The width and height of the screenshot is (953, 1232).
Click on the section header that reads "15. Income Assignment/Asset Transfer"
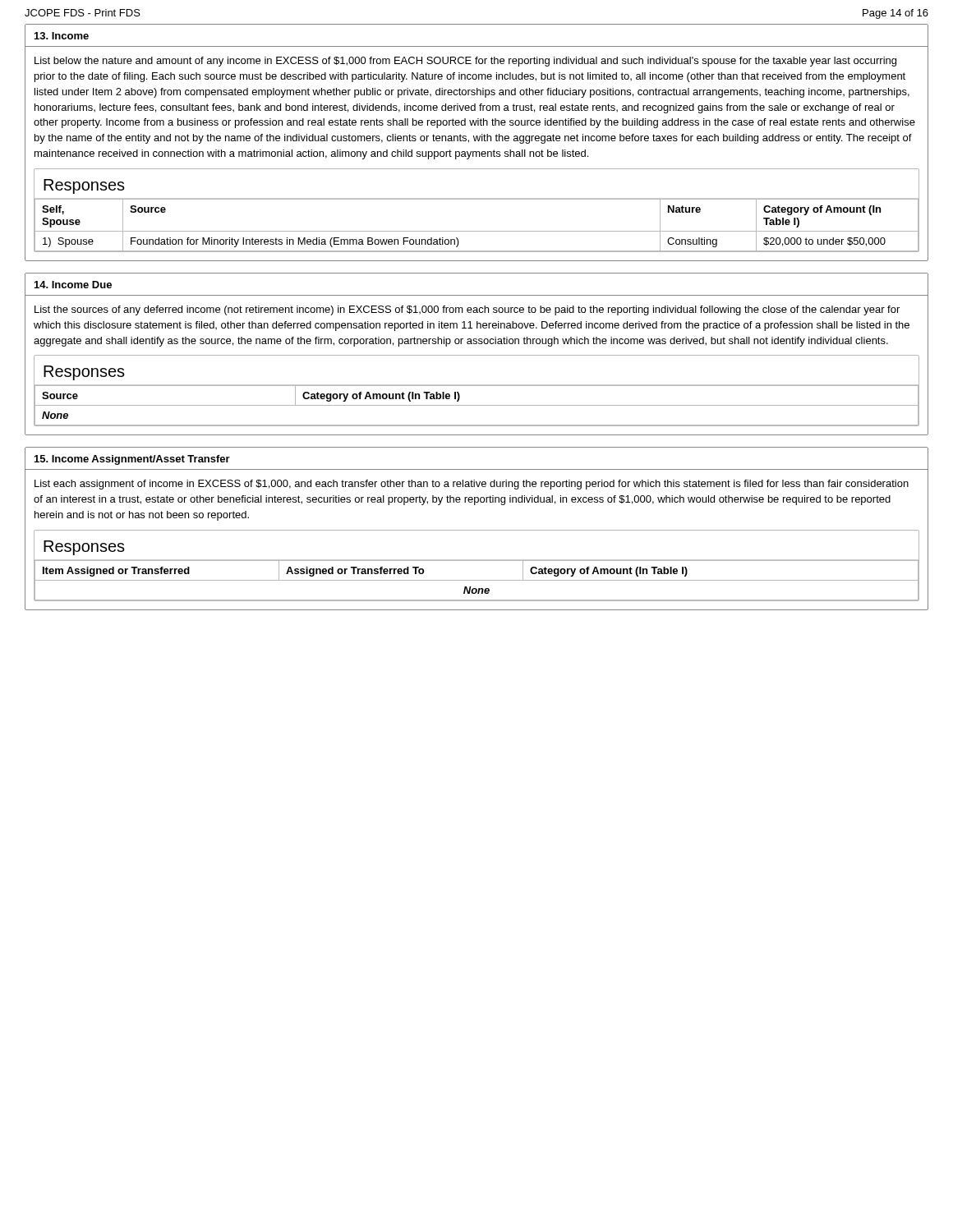[132, 459]
